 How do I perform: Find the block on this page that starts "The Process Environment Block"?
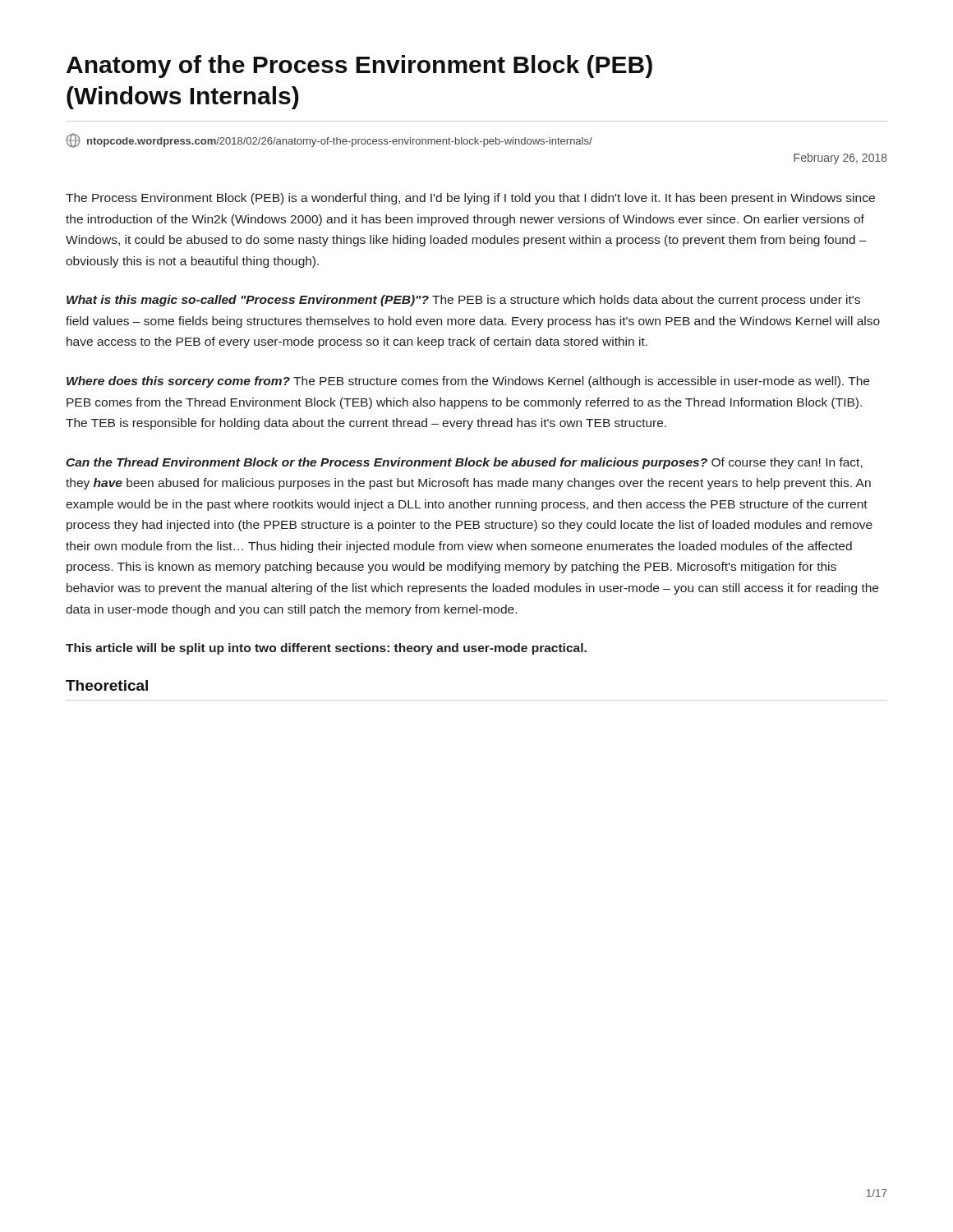471,229
